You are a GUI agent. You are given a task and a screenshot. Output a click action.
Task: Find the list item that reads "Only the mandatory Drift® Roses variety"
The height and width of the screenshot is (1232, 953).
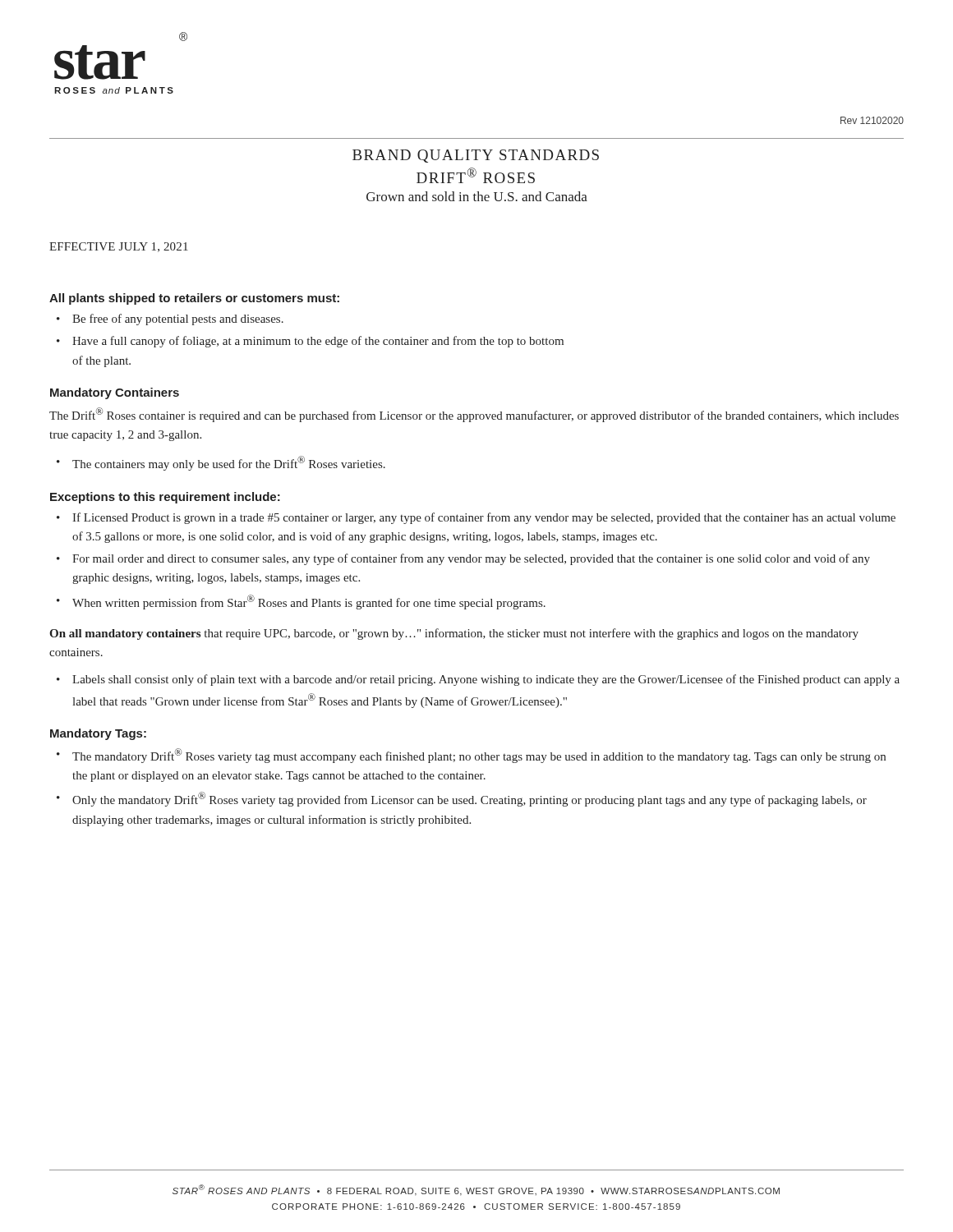(469, 808)
